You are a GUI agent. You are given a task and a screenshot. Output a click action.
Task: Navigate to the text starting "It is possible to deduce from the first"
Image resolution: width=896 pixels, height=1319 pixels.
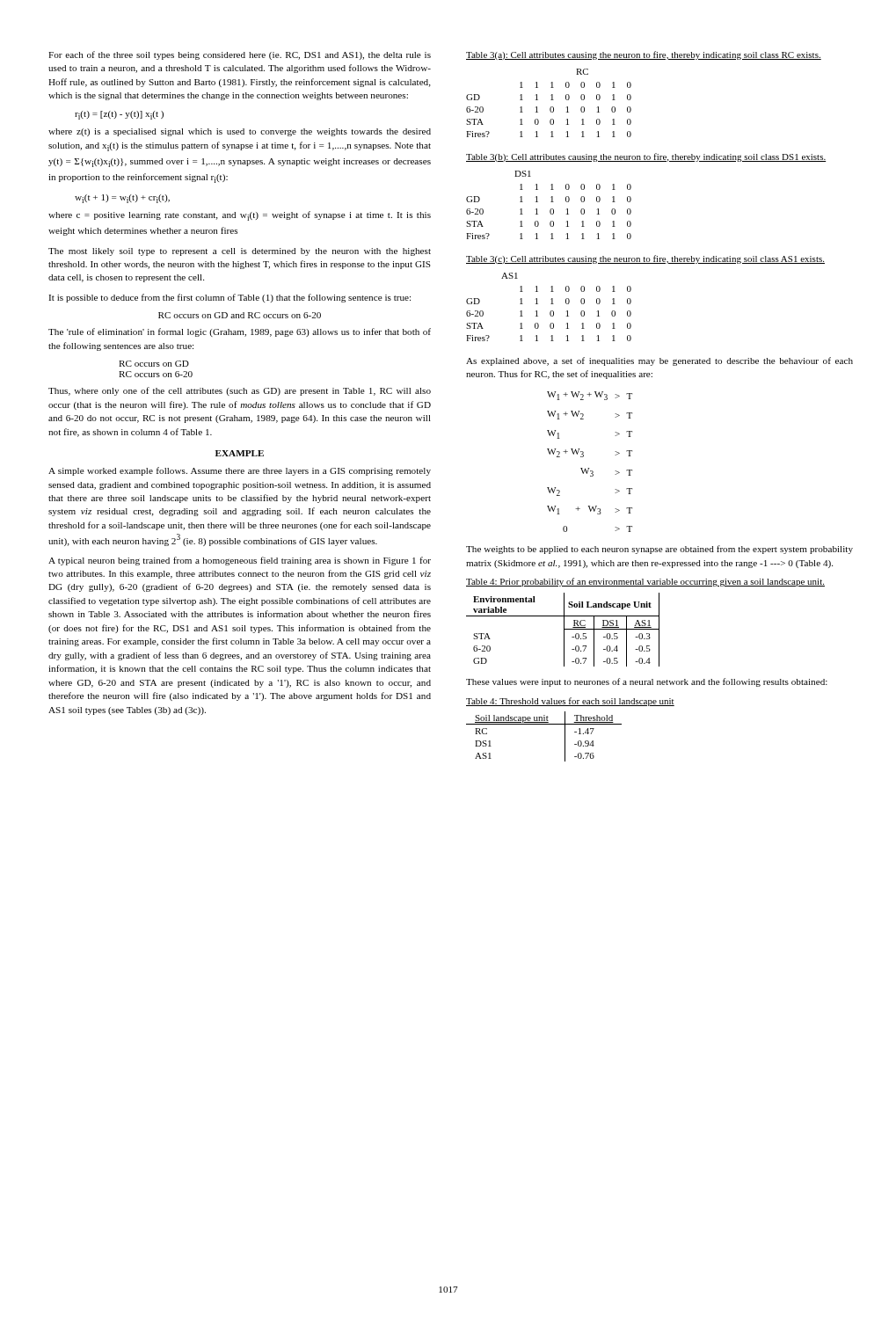240,298
